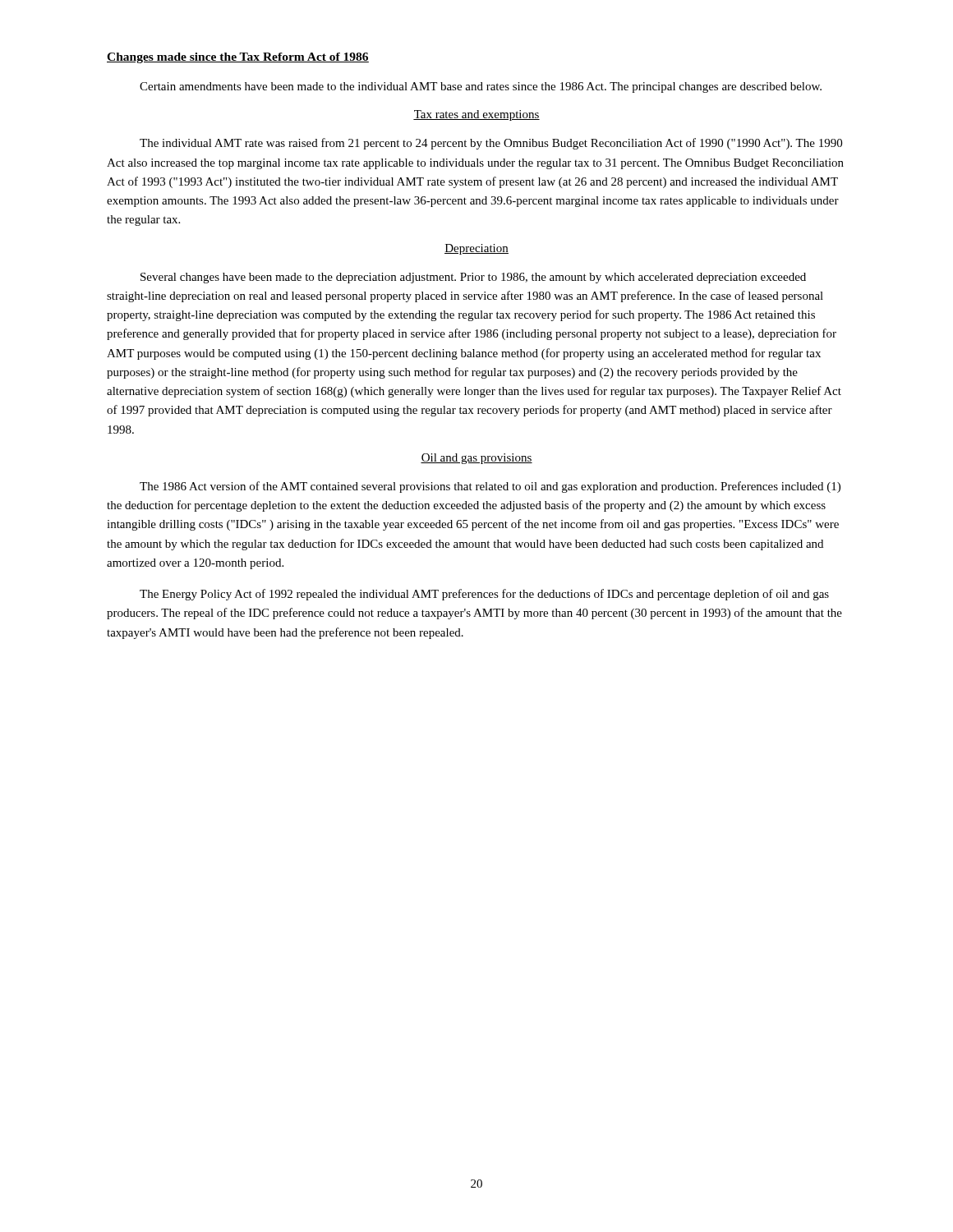This screenshot has height=1232, width=953.
Task: Locate the text starting "The individual AMT rate was raised"
Action: coord(476,182)
